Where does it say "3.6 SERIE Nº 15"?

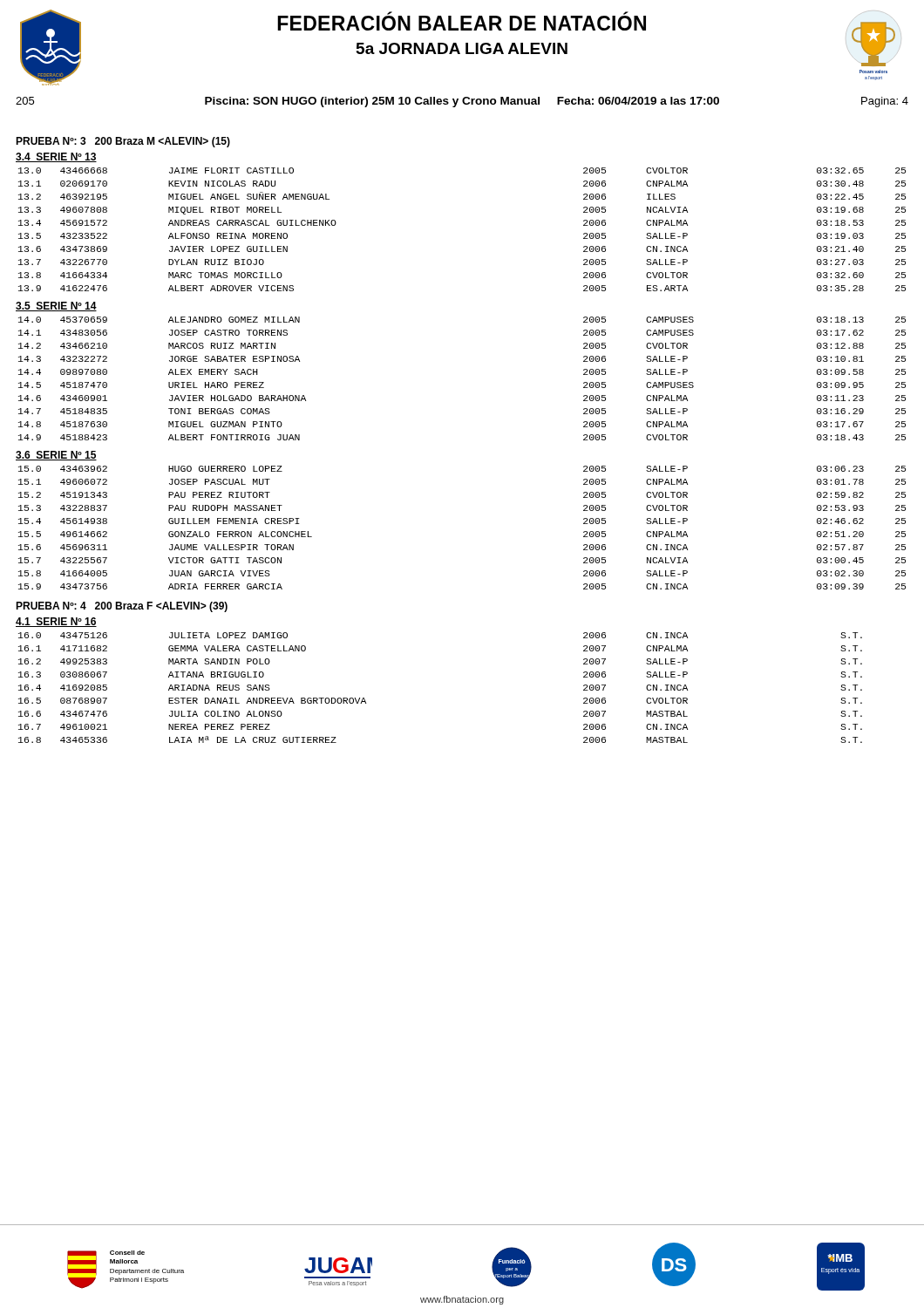[x=56, y=455]
